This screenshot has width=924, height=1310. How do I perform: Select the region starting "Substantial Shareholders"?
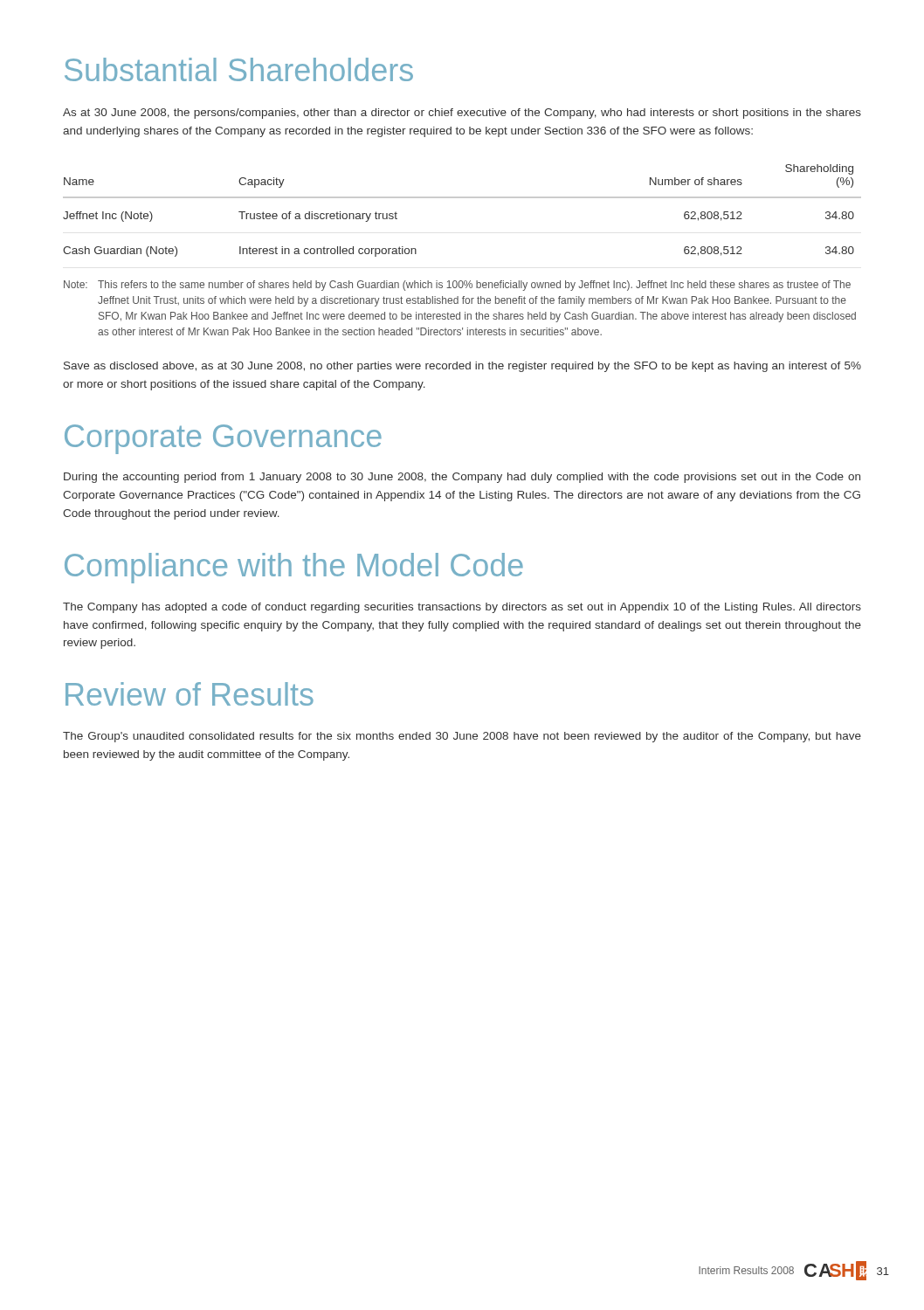pyautogui.click(x=239, y=70)
